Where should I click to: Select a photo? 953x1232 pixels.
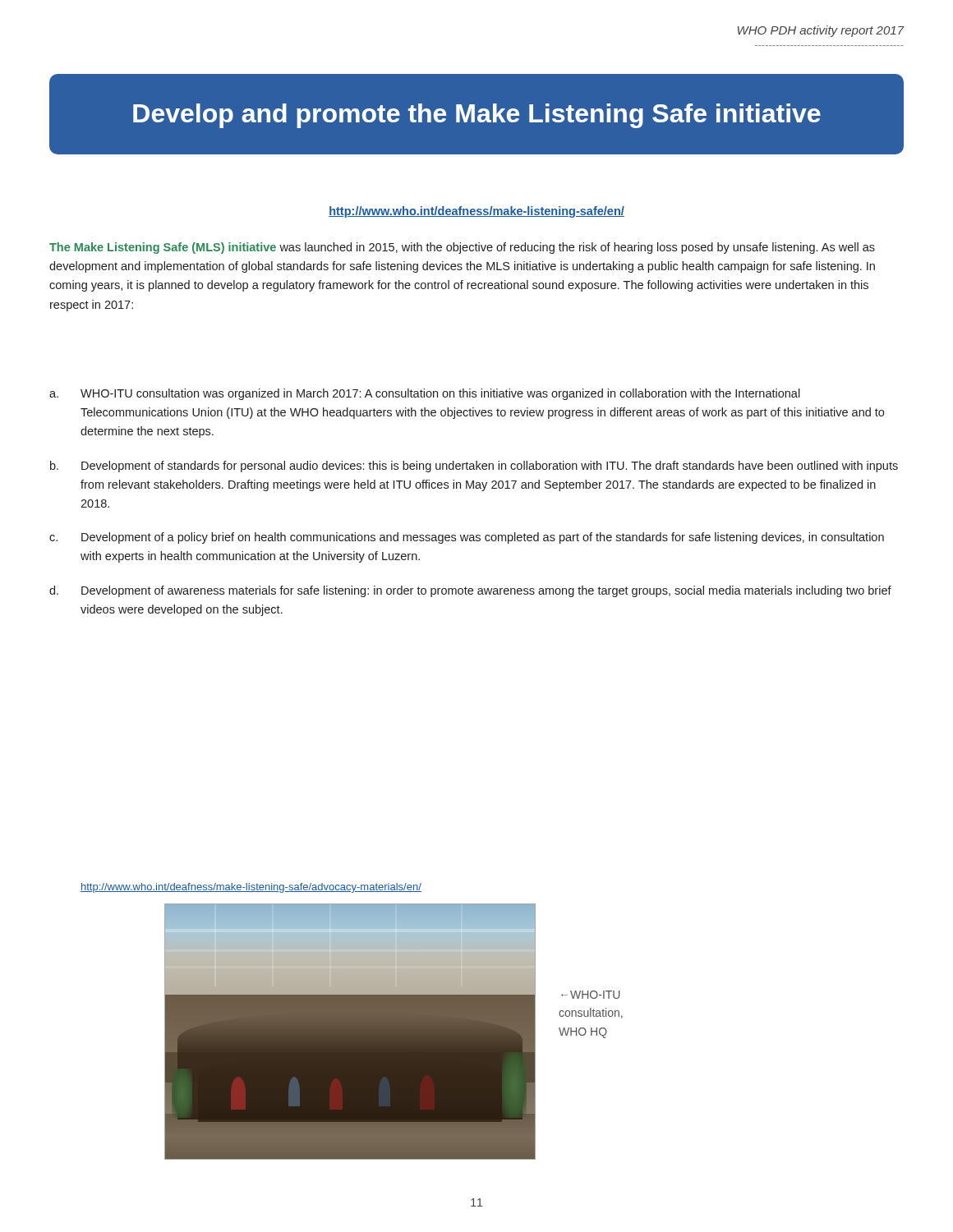pyautogui.click(x=350, y=1032)
